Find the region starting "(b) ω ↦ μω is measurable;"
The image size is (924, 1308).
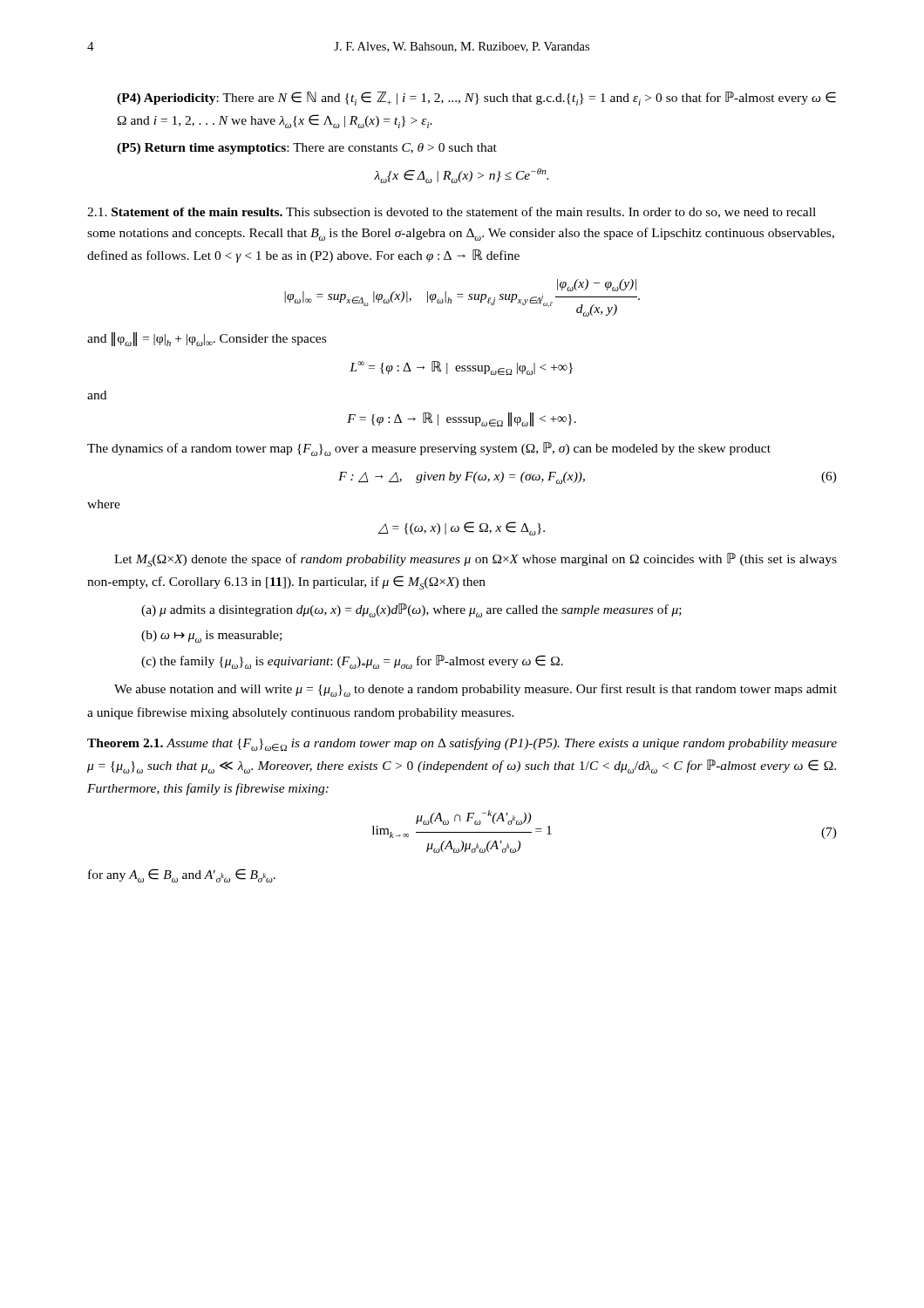point(212,636)
